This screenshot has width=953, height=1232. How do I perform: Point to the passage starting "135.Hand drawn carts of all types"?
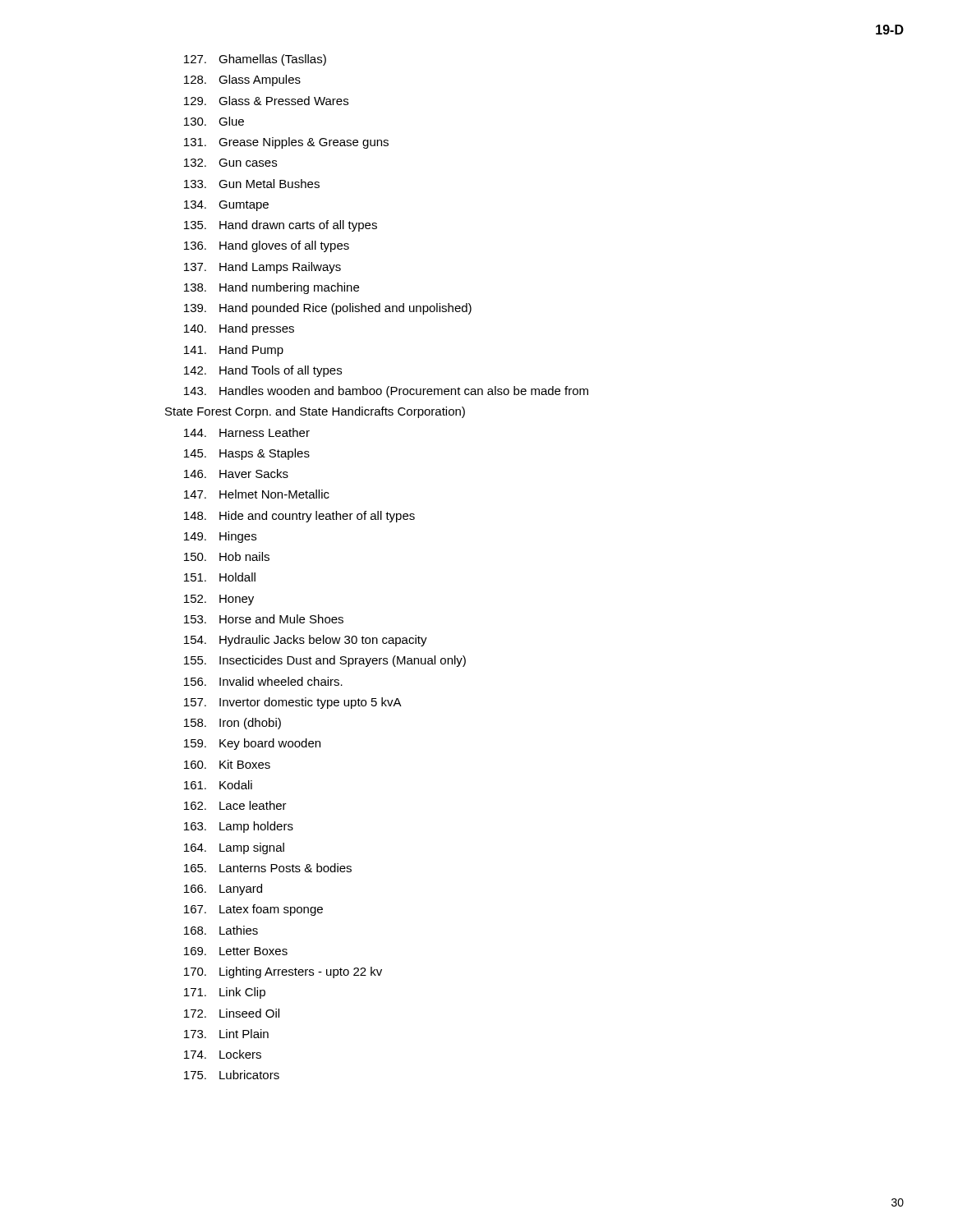281,226
